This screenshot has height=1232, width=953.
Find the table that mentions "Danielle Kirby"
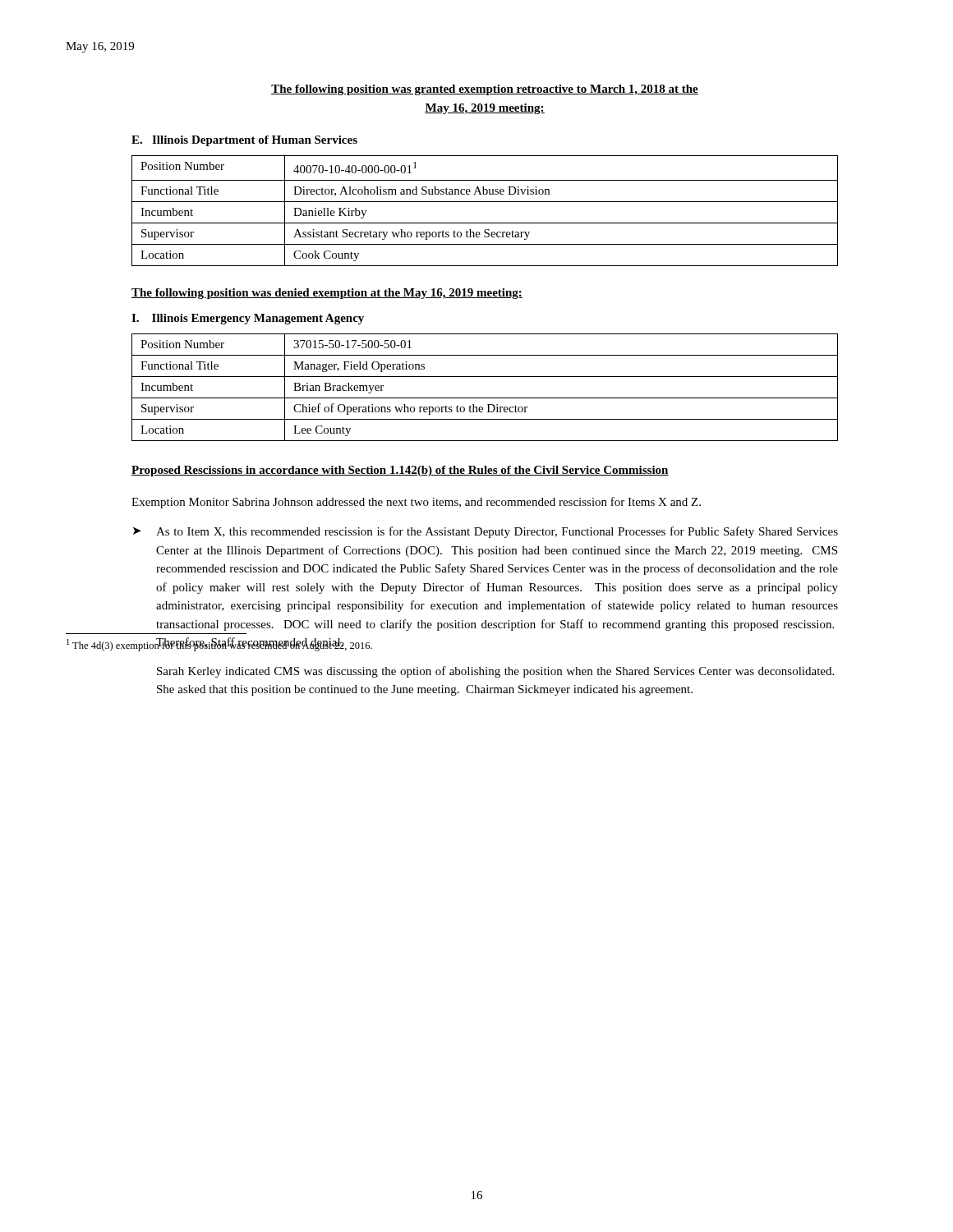click(x=485, y=211)
